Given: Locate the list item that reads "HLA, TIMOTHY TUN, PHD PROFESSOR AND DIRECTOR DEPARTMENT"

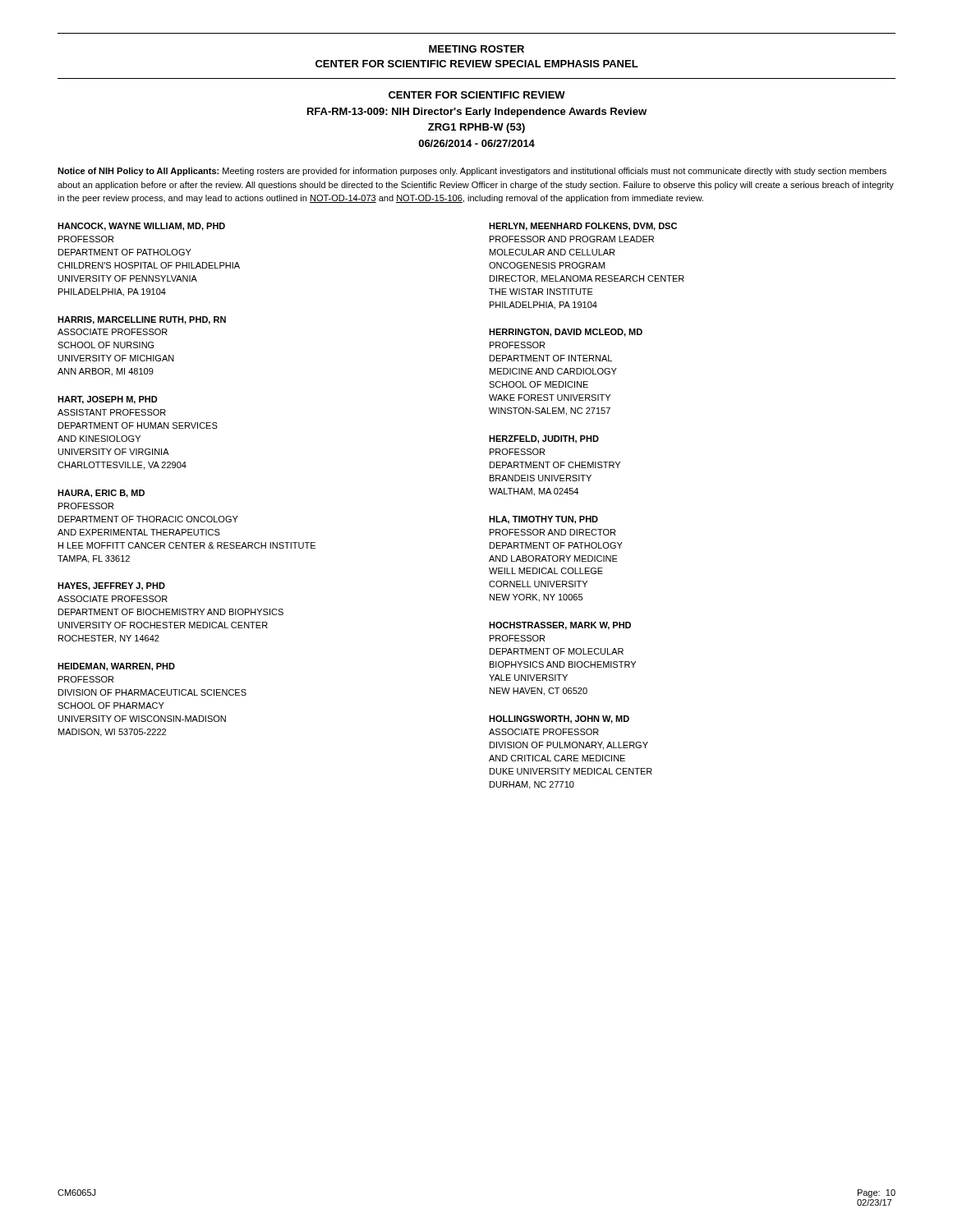Looking at the screenshot, I should click(x=543, y=520).
